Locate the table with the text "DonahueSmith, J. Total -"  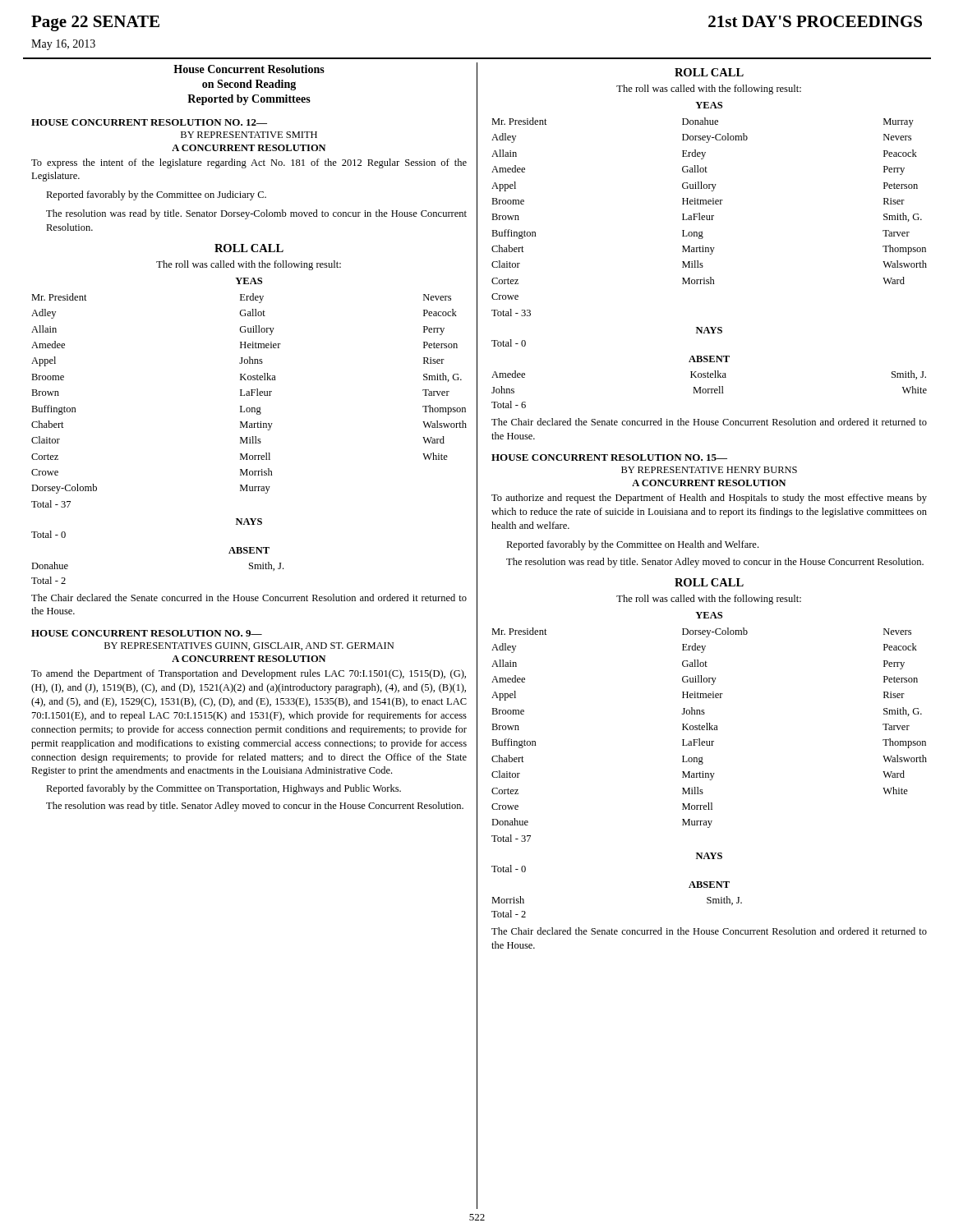click(249, 573)
